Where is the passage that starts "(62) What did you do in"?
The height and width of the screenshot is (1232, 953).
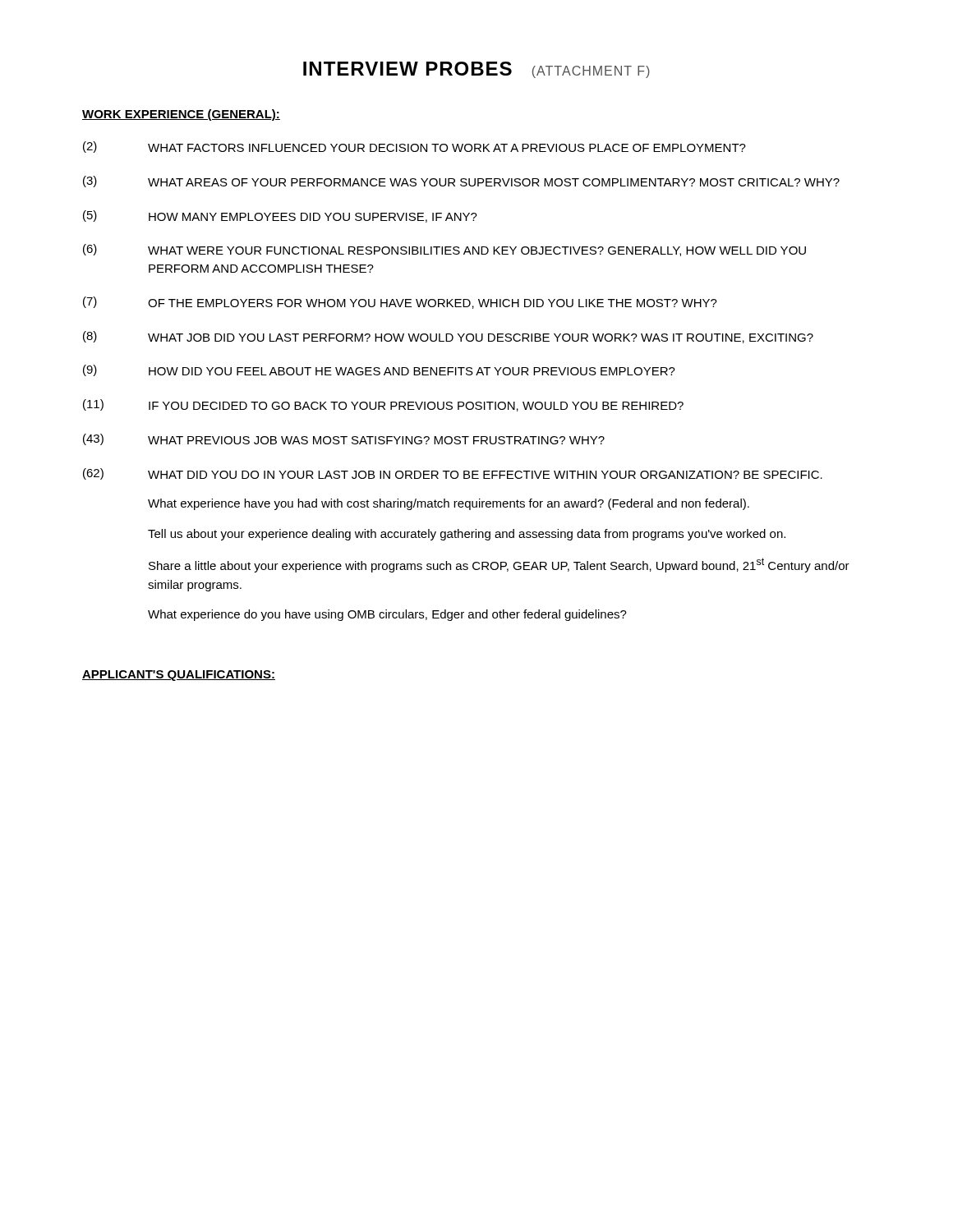click(476, 545)
